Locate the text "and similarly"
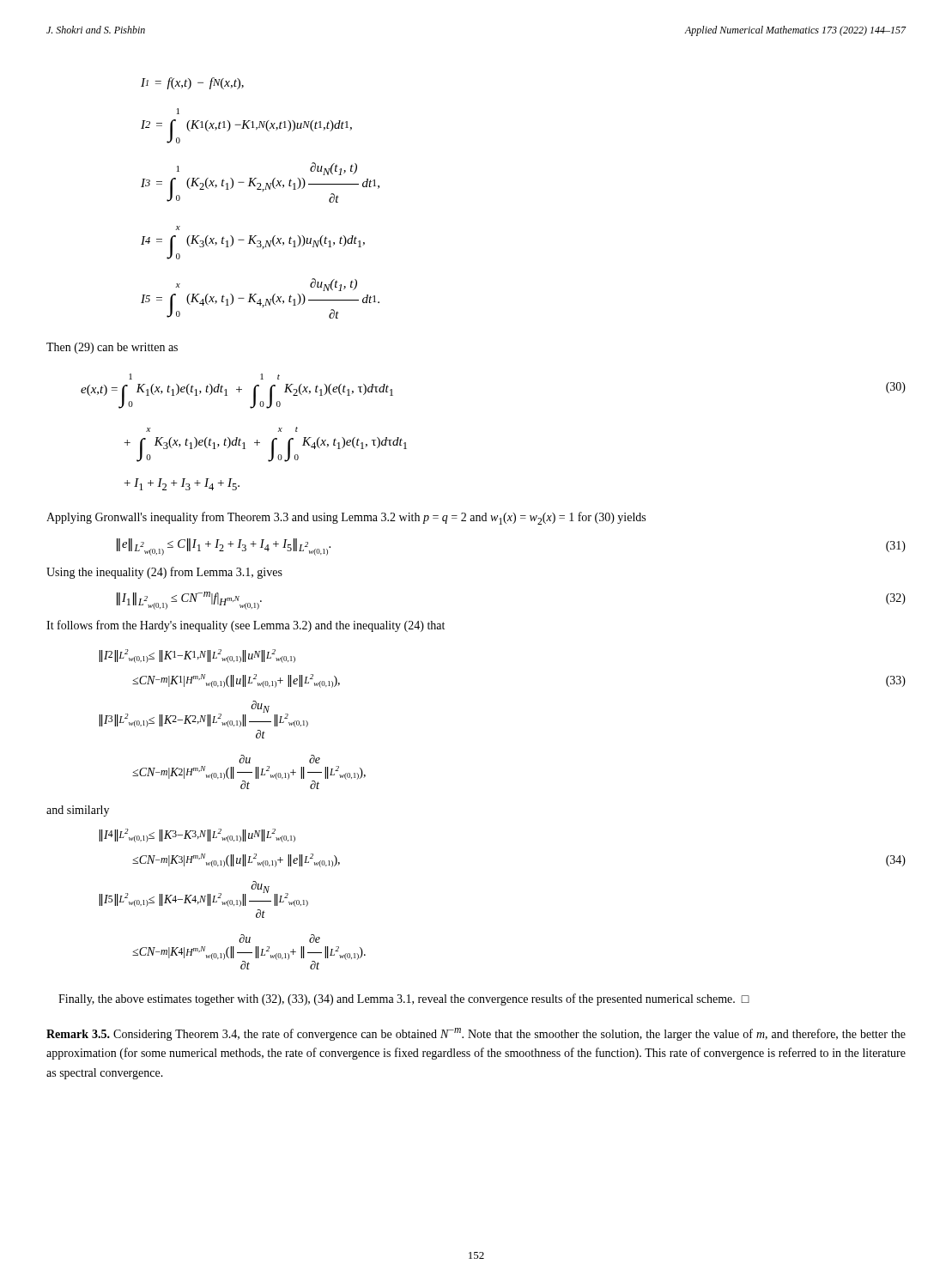952x1288 pixels. point(78,810)
